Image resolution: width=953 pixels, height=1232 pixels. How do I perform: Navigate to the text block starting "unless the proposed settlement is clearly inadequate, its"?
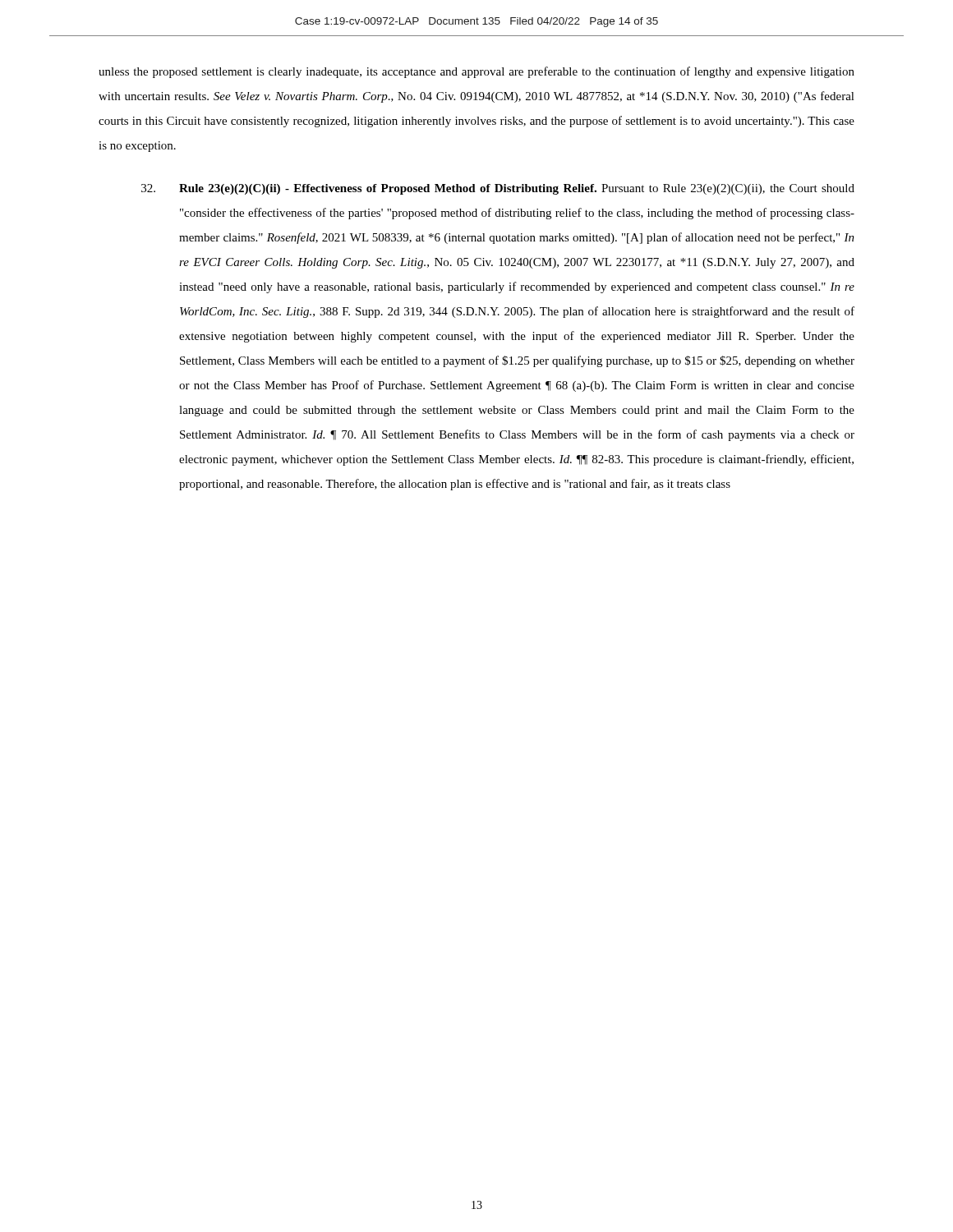tap(476, 108)
